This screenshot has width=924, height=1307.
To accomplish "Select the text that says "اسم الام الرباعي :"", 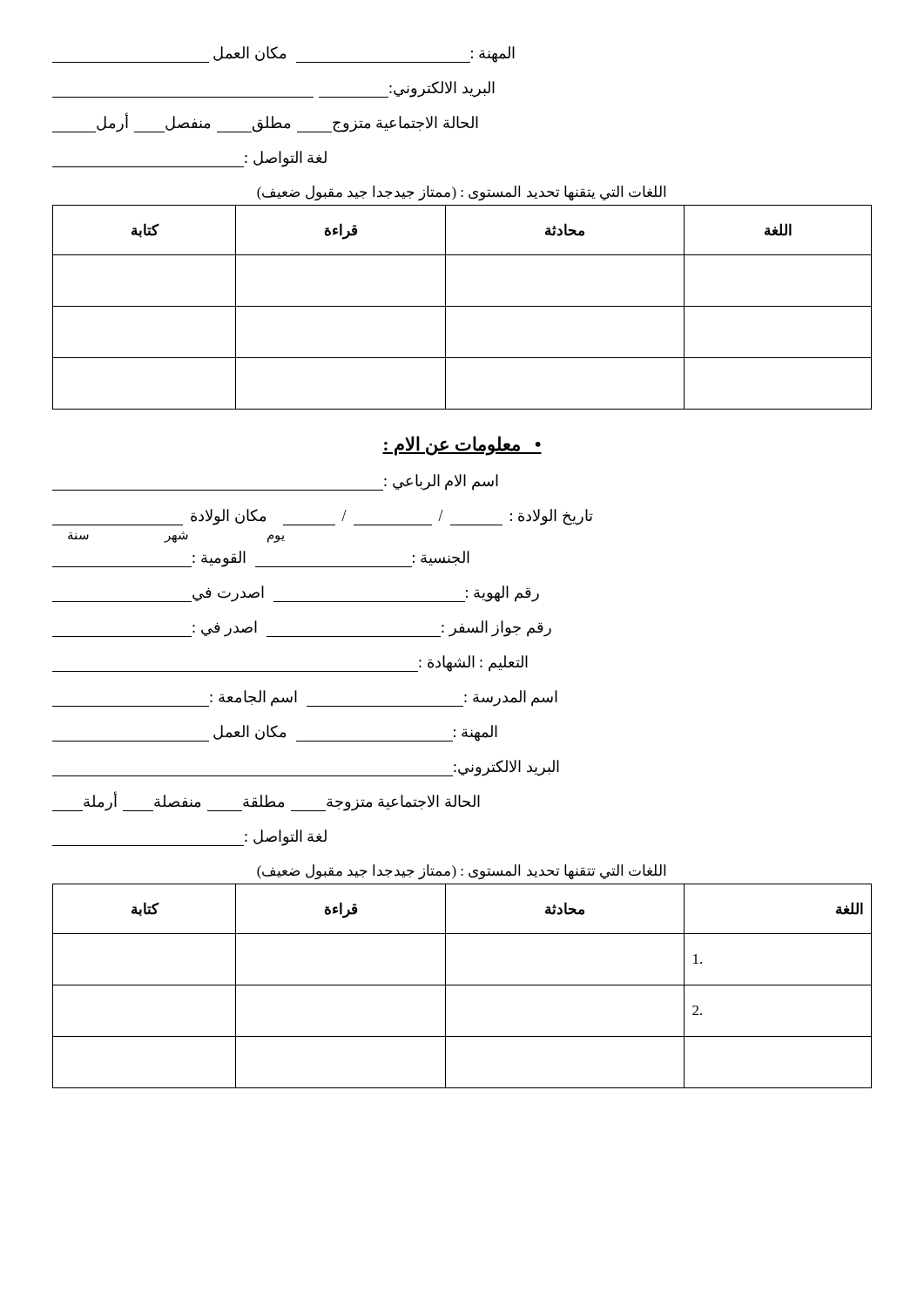I will [x=275, y=481].
